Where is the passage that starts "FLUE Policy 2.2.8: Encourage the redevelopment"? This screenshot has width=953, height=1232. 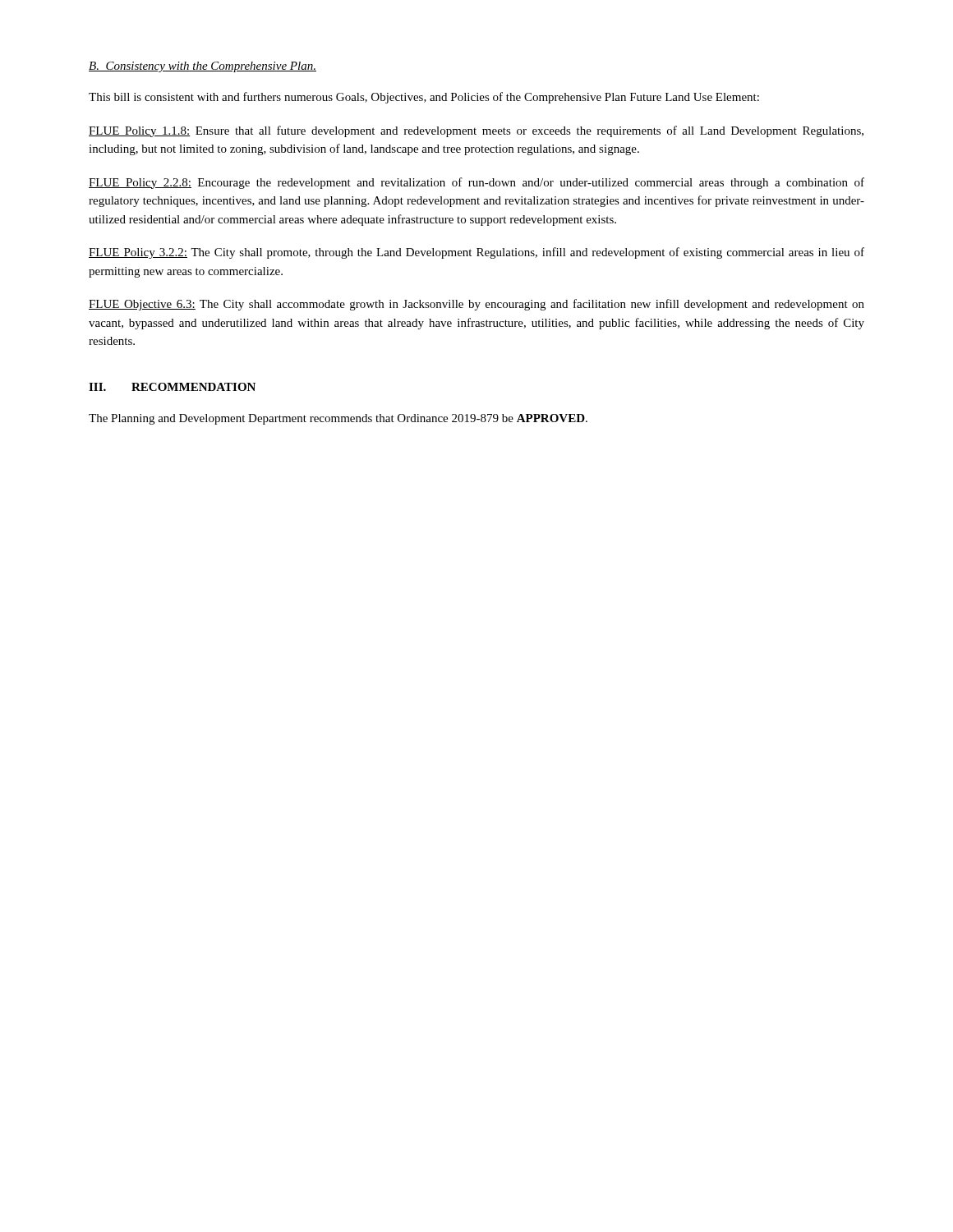tap(476, 200)
